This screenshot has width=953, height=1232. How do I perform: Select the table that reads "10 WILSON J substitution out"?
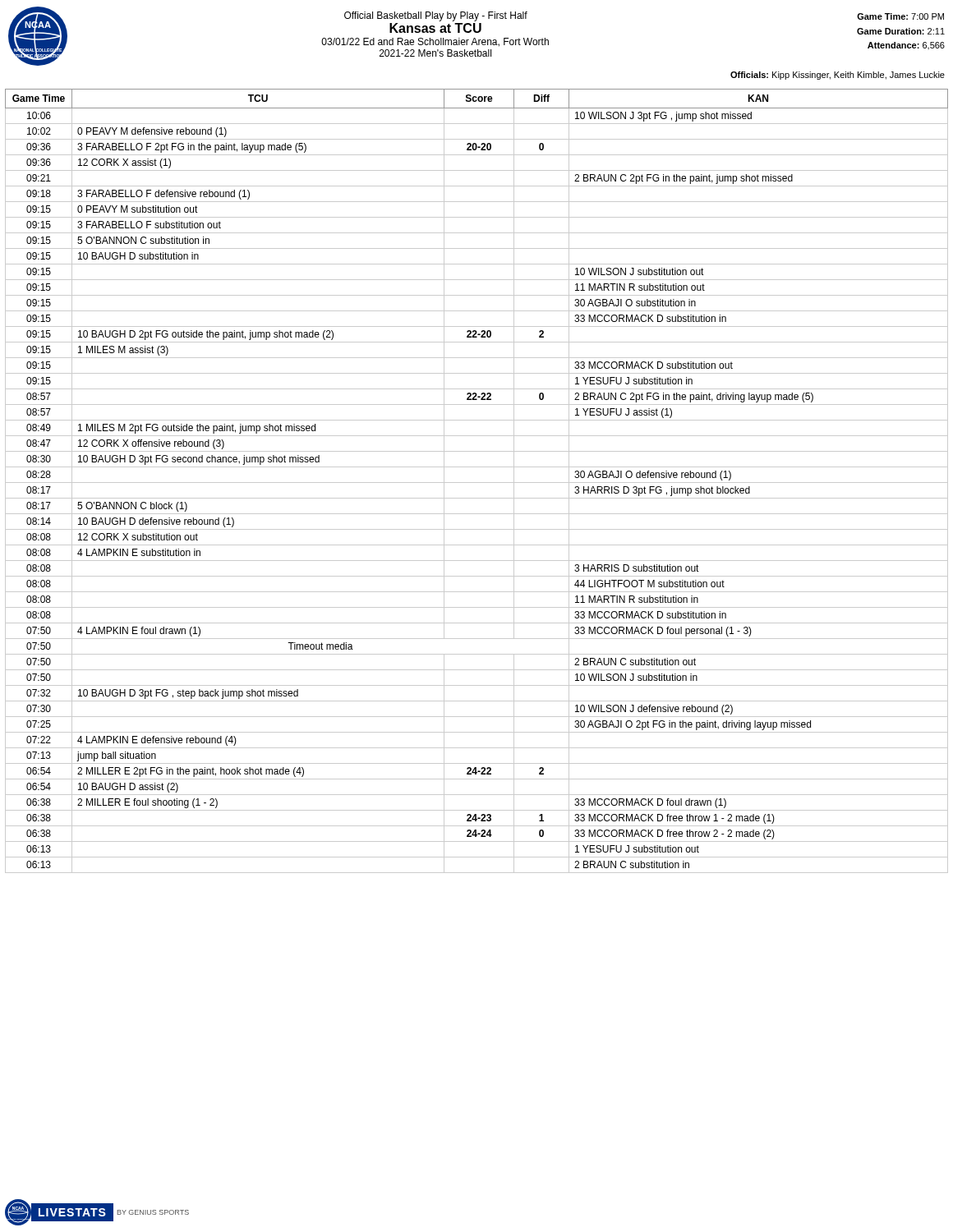click(476, 481)
